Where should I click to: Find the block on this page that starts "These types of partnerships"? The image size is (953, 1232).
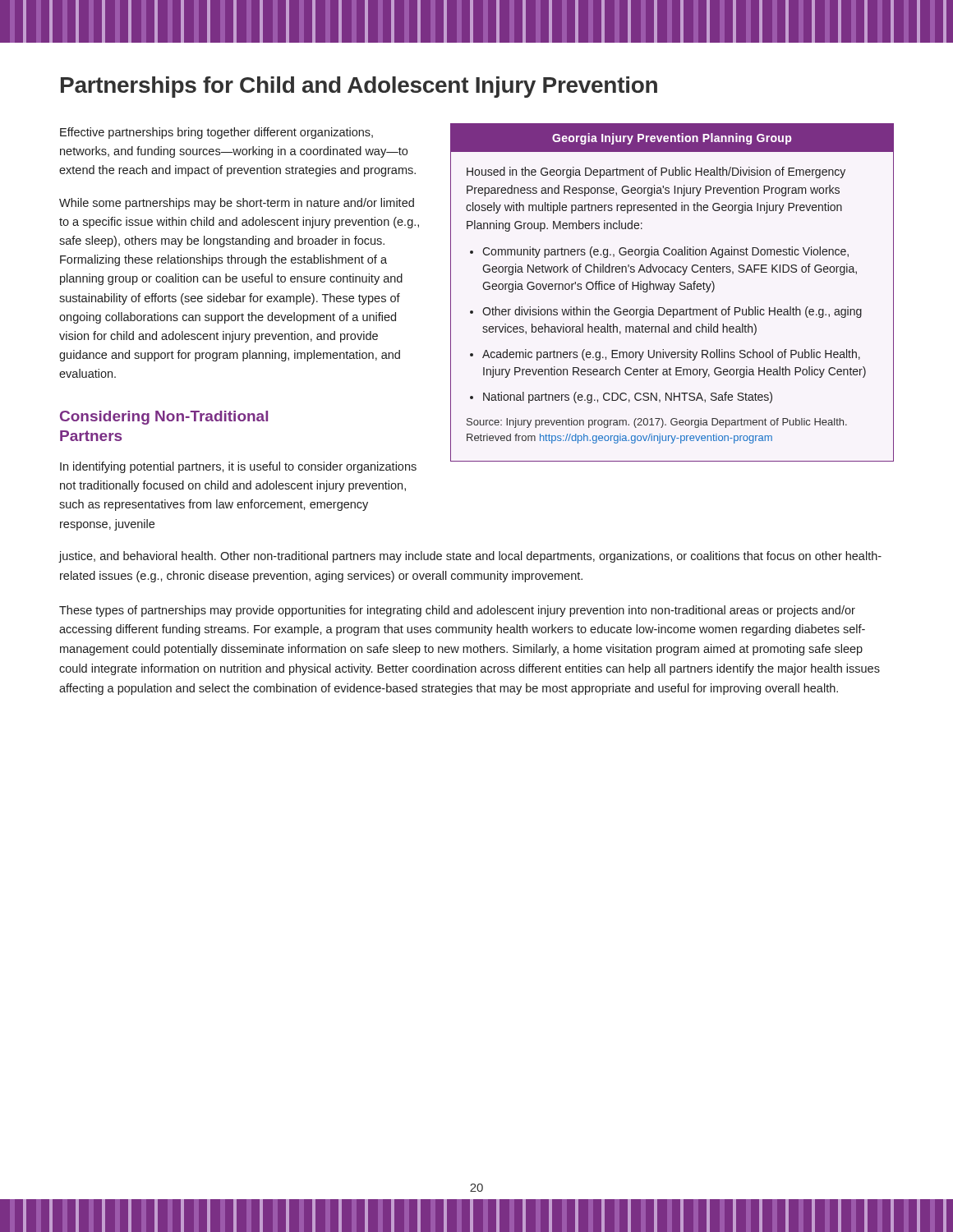476,650
